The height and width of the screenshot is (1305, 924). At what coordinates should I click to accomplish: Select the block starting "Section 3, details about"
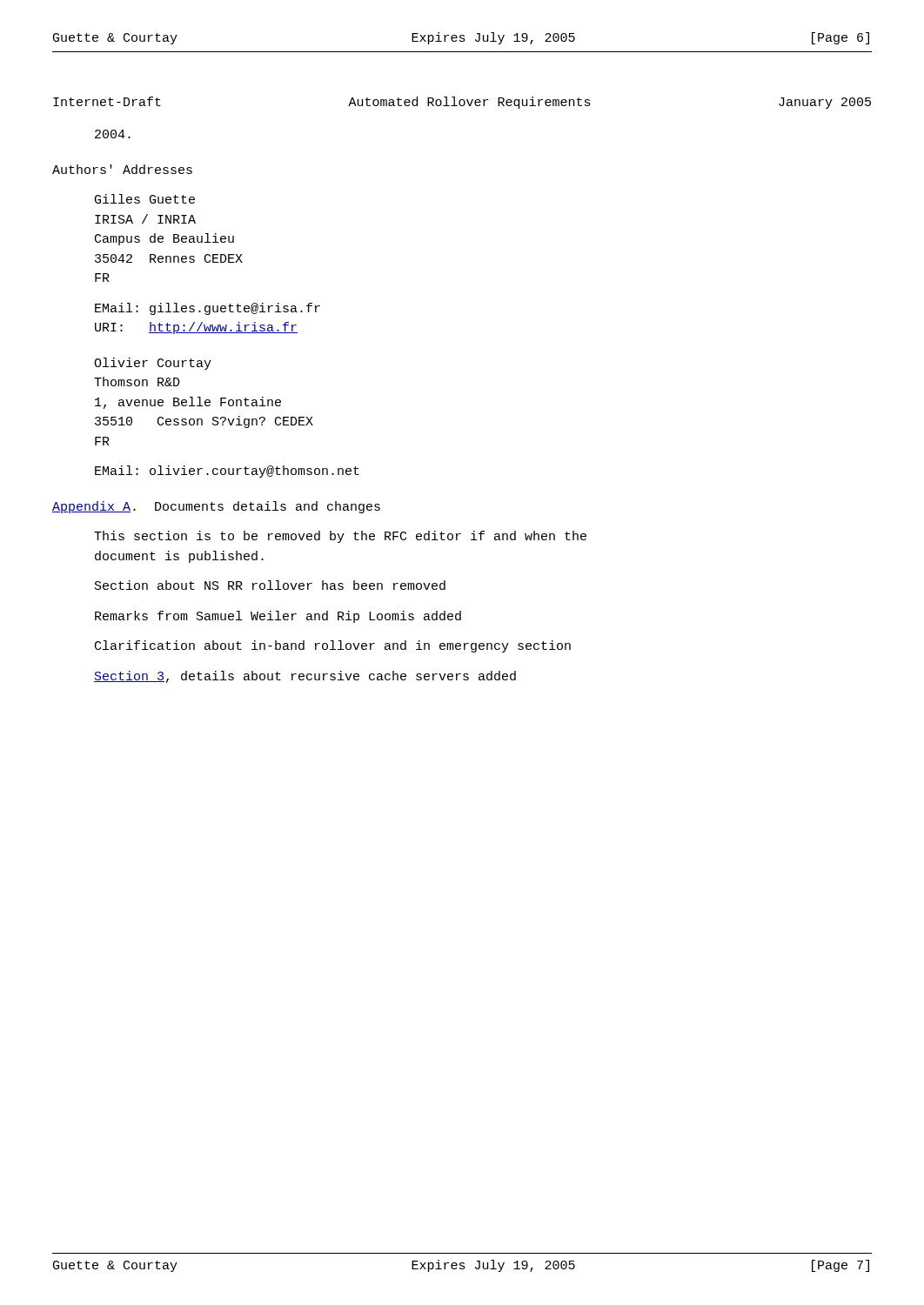[305, 677]
